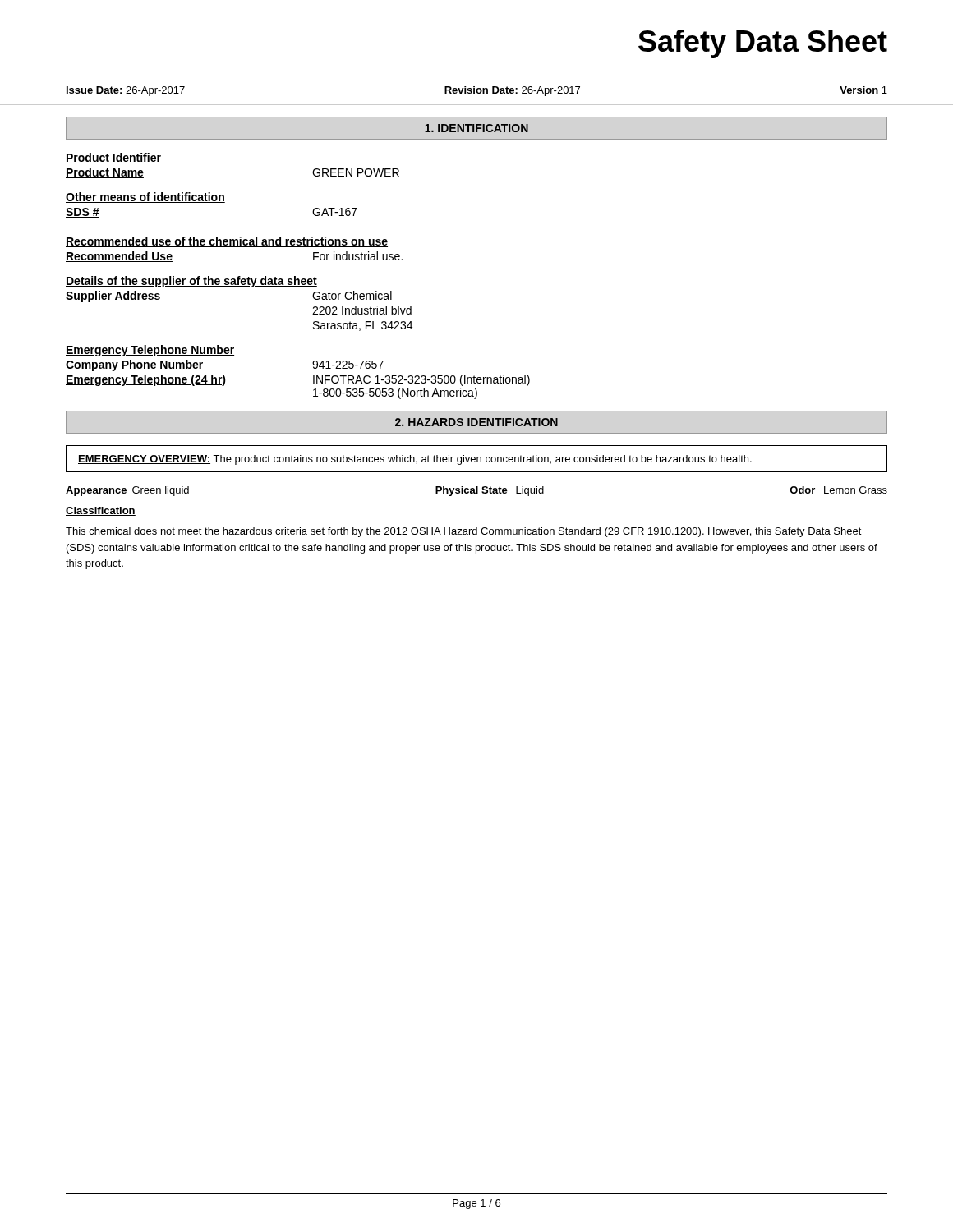Point to the block beginning "Appearance Green liquid"
The width and height of the screenshot is (953, 1232).
coord(476,490)
